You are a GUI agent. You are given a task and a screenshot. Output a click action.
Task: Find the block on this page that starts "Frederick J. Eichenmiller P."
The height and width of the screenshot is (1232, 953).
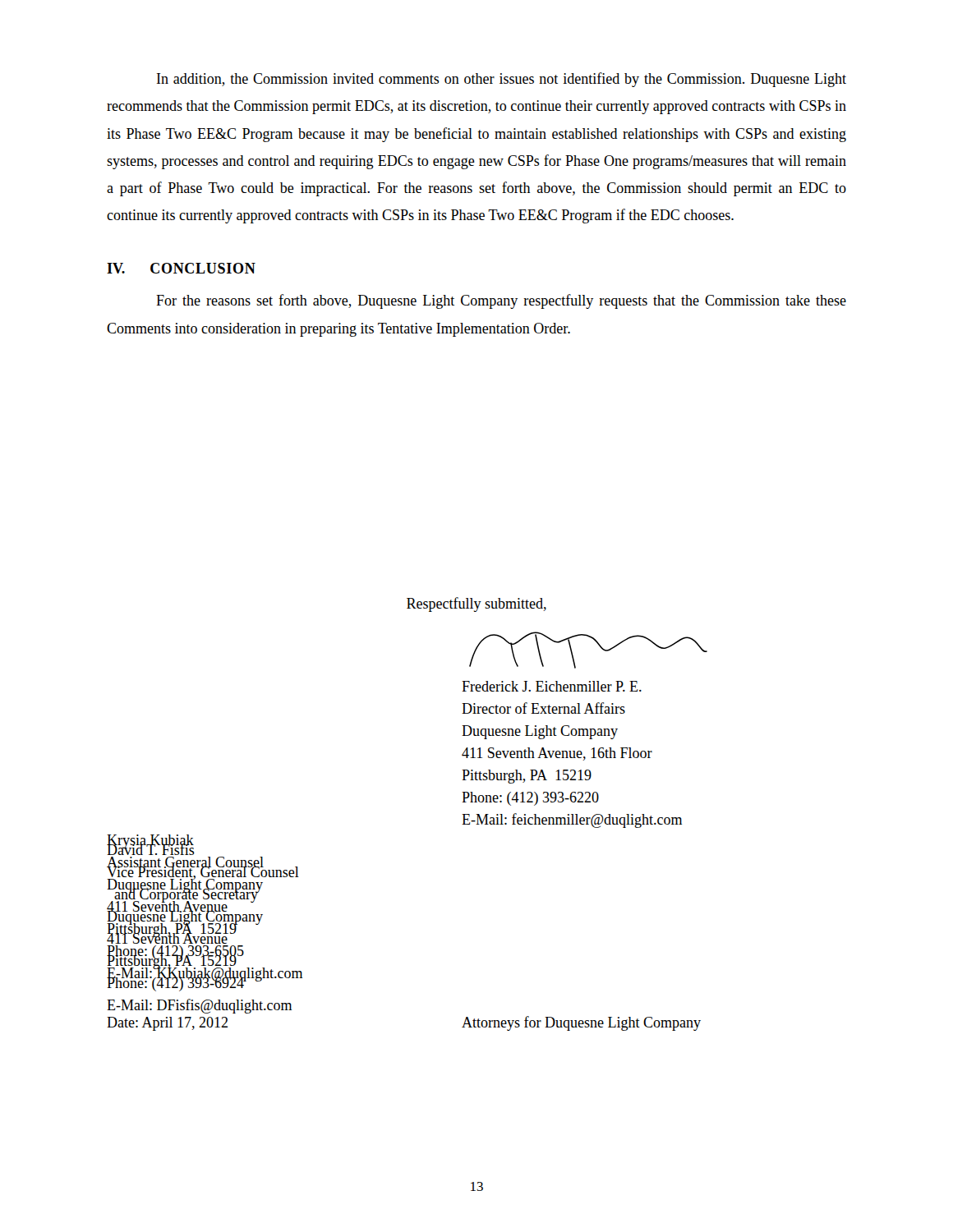(572, 753)
